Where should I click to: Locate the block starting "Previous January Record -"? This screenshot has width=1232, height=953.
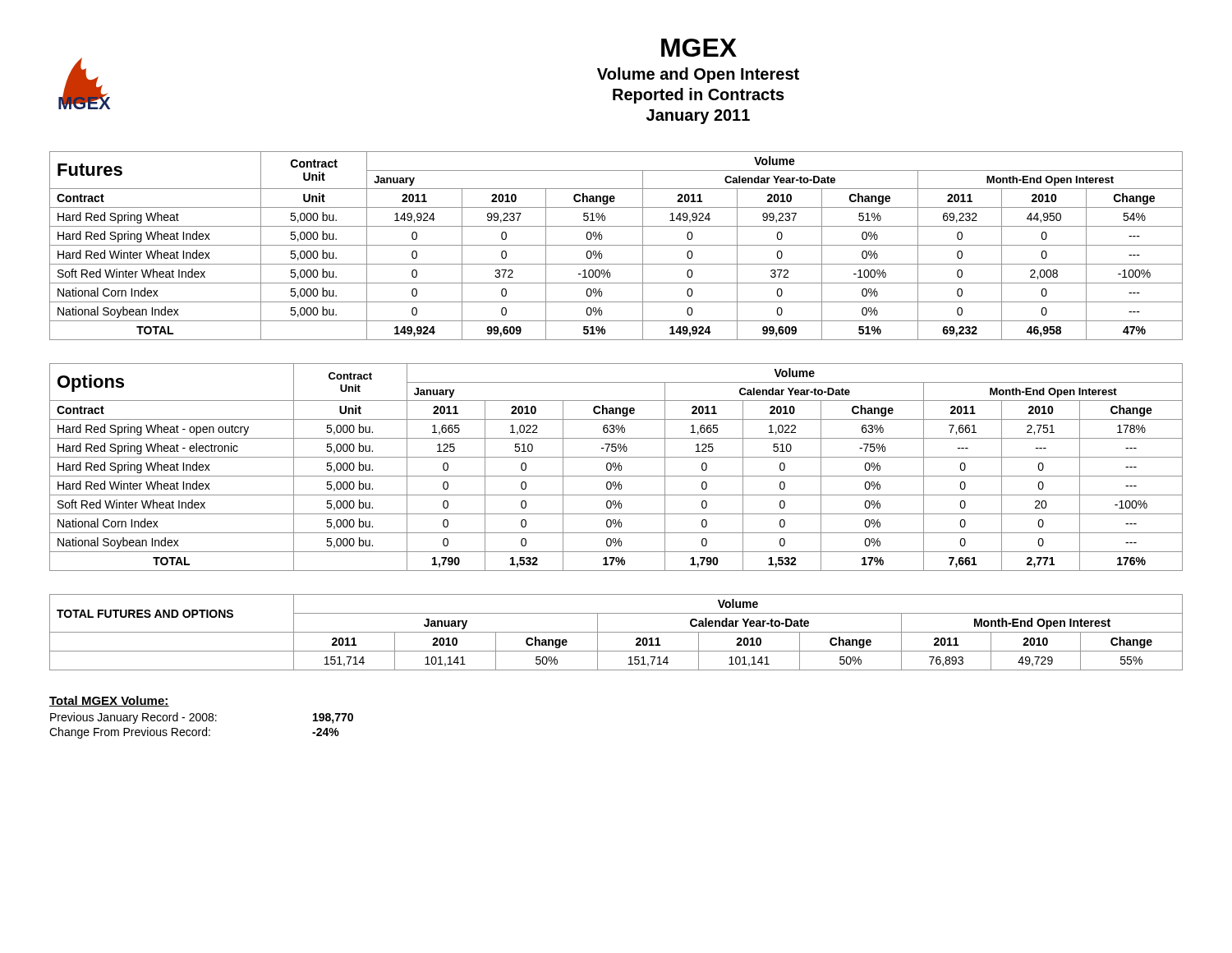tap(222, 717)
